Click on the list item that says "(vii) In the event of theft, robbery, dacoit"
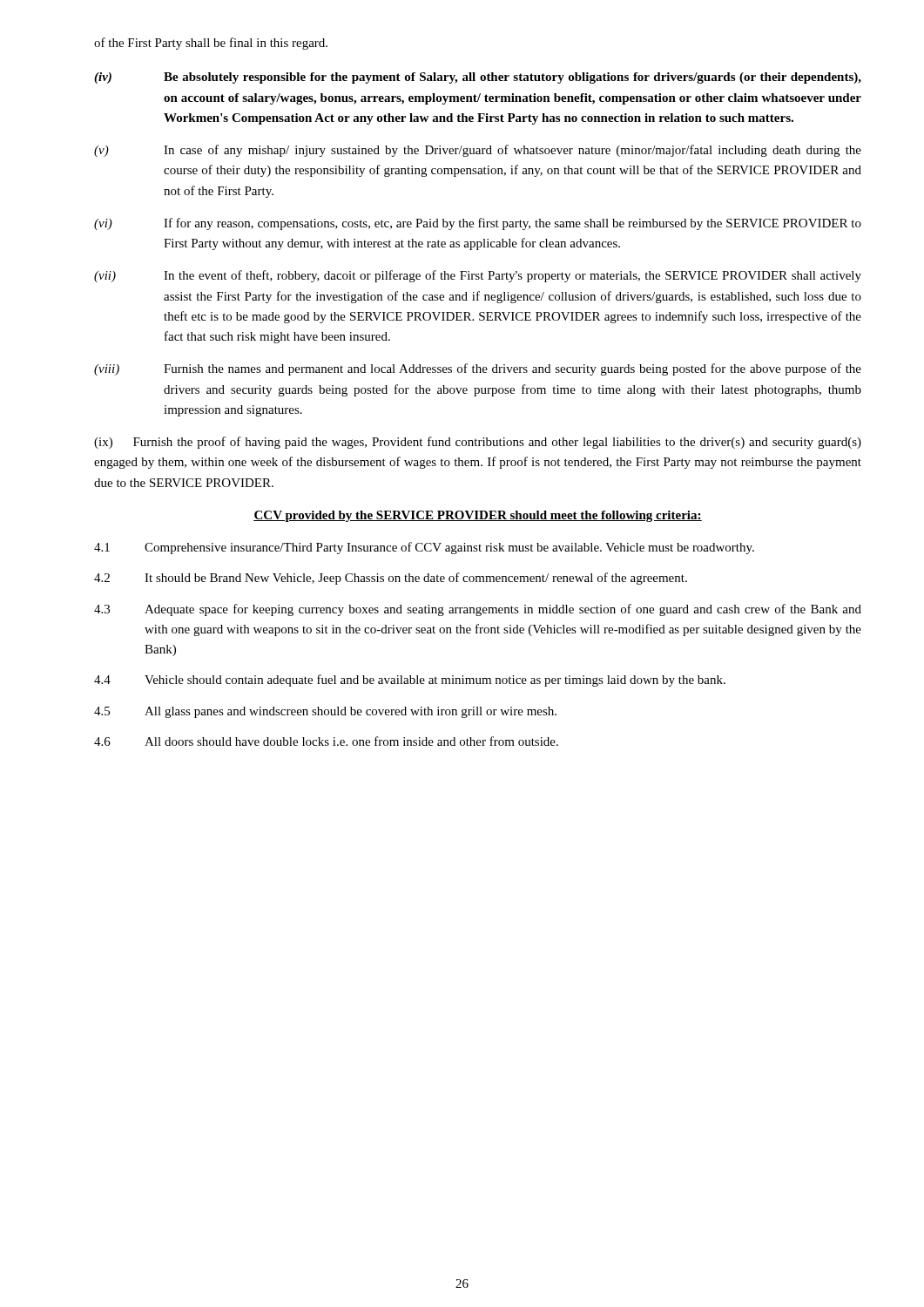This screenshot has width=924, height=1307. 478,306
